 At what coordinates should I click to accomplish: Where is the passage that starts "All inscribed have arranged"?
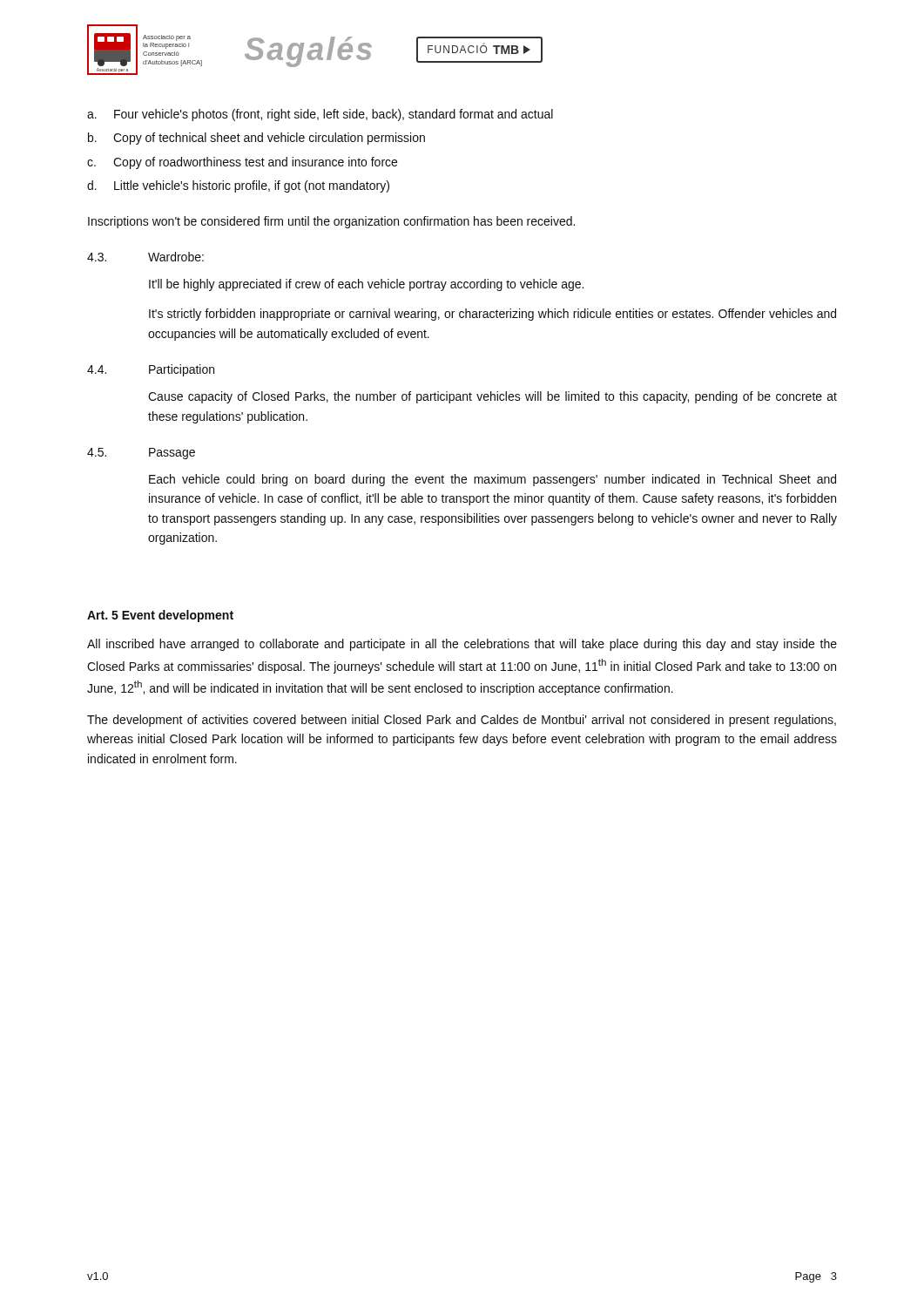coord(462,666)
